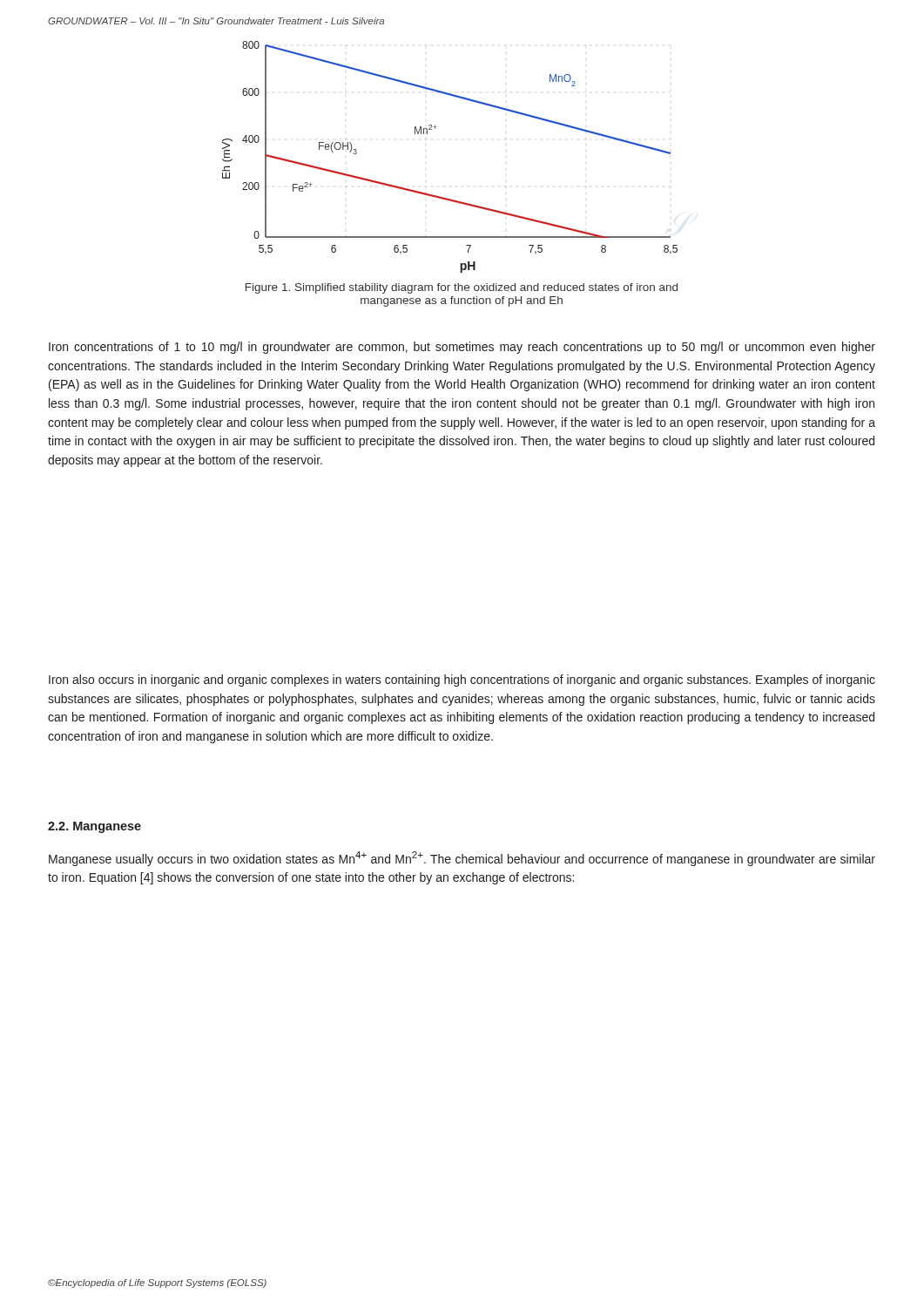Select the continuous plot
Screen dimensions: 1307x924
tap(462, 159)
